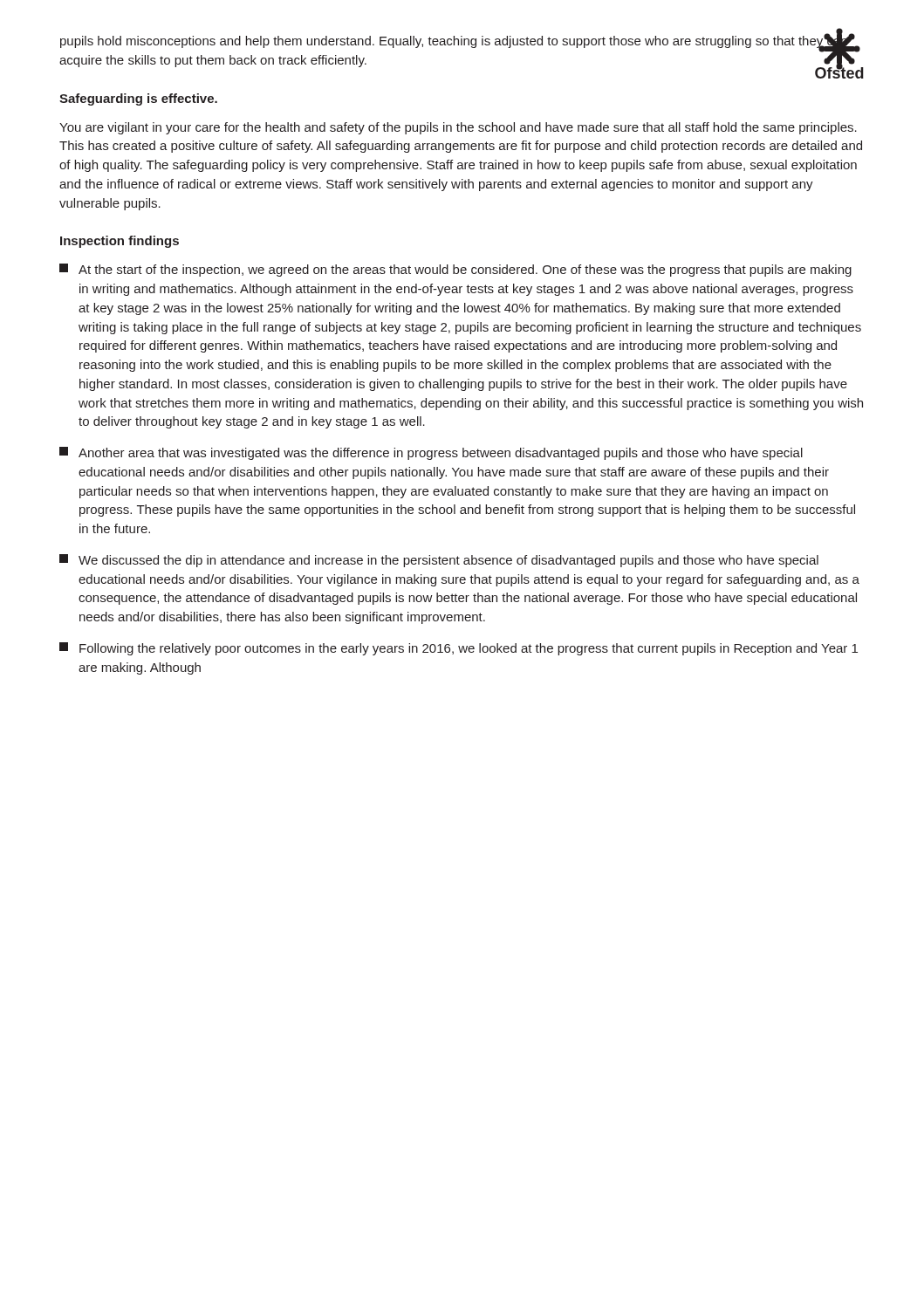Locate the section header with the text "Safeguarding is effective."
Screen dimensions: 1309x924
point(139,98)
